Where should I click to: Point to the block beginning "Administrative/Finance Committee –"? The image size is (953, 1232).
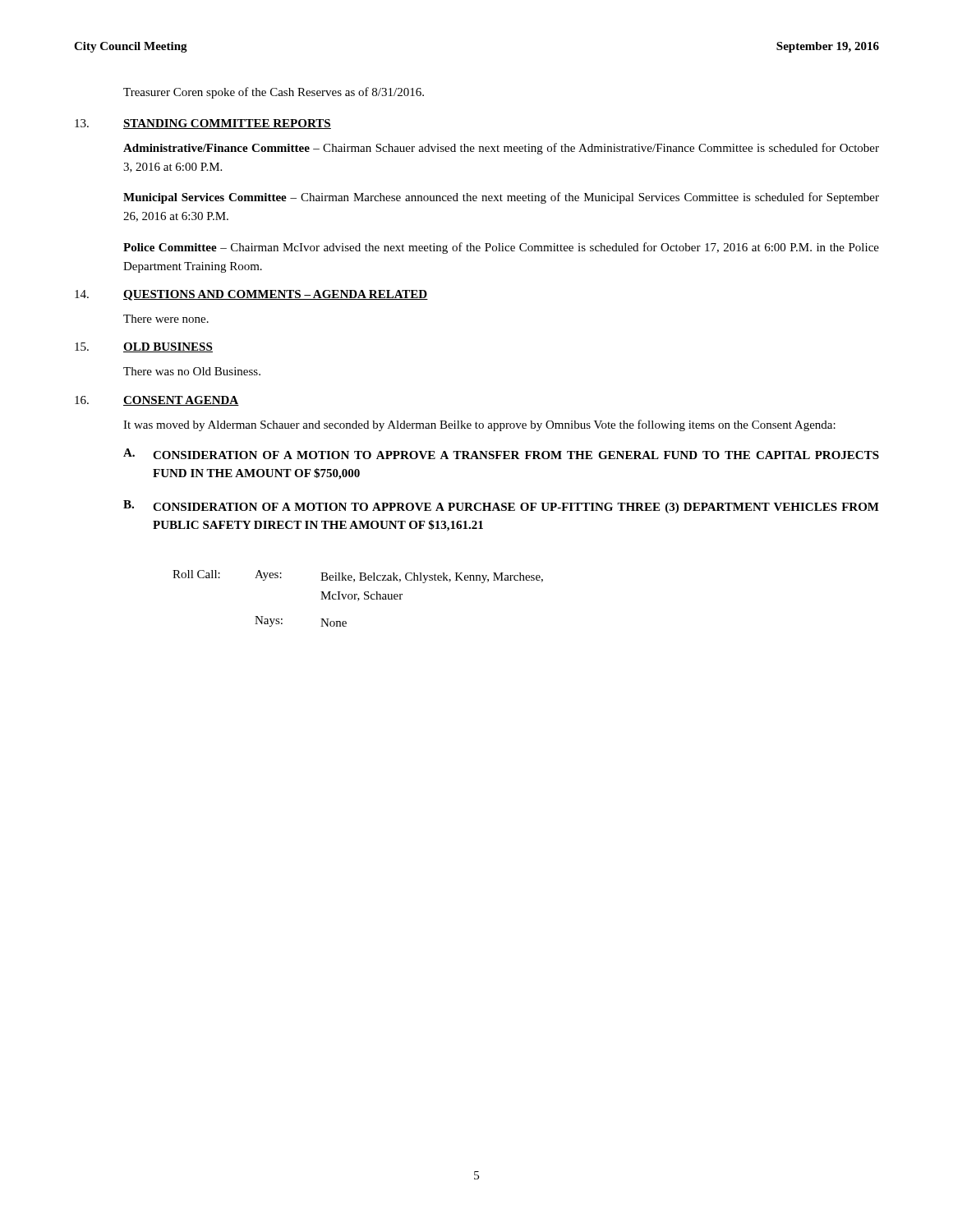(x=501, y=157)
